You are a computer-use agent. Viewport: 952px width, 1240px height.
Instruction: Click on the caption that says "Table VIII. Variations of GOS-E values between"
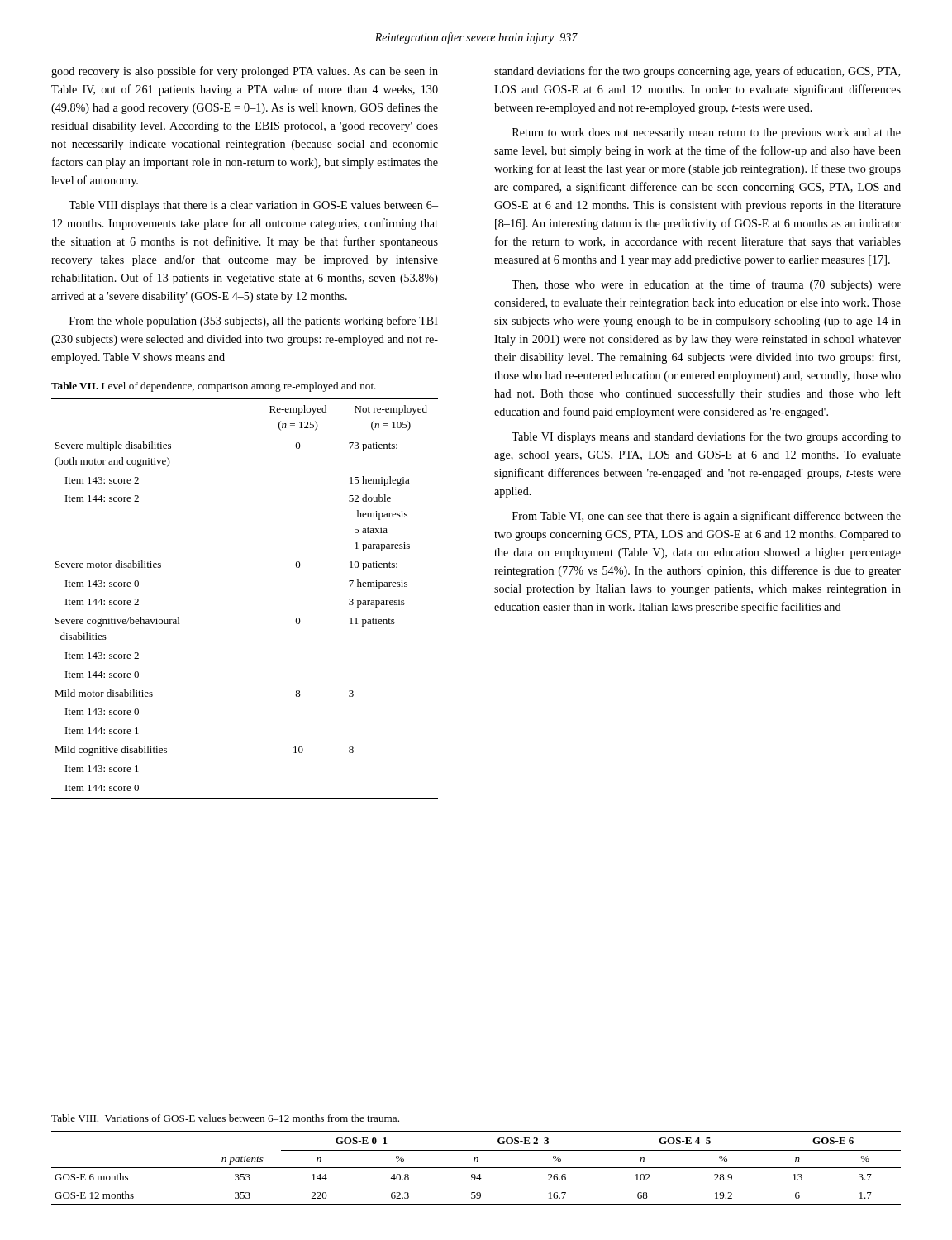click(226, 1118)
